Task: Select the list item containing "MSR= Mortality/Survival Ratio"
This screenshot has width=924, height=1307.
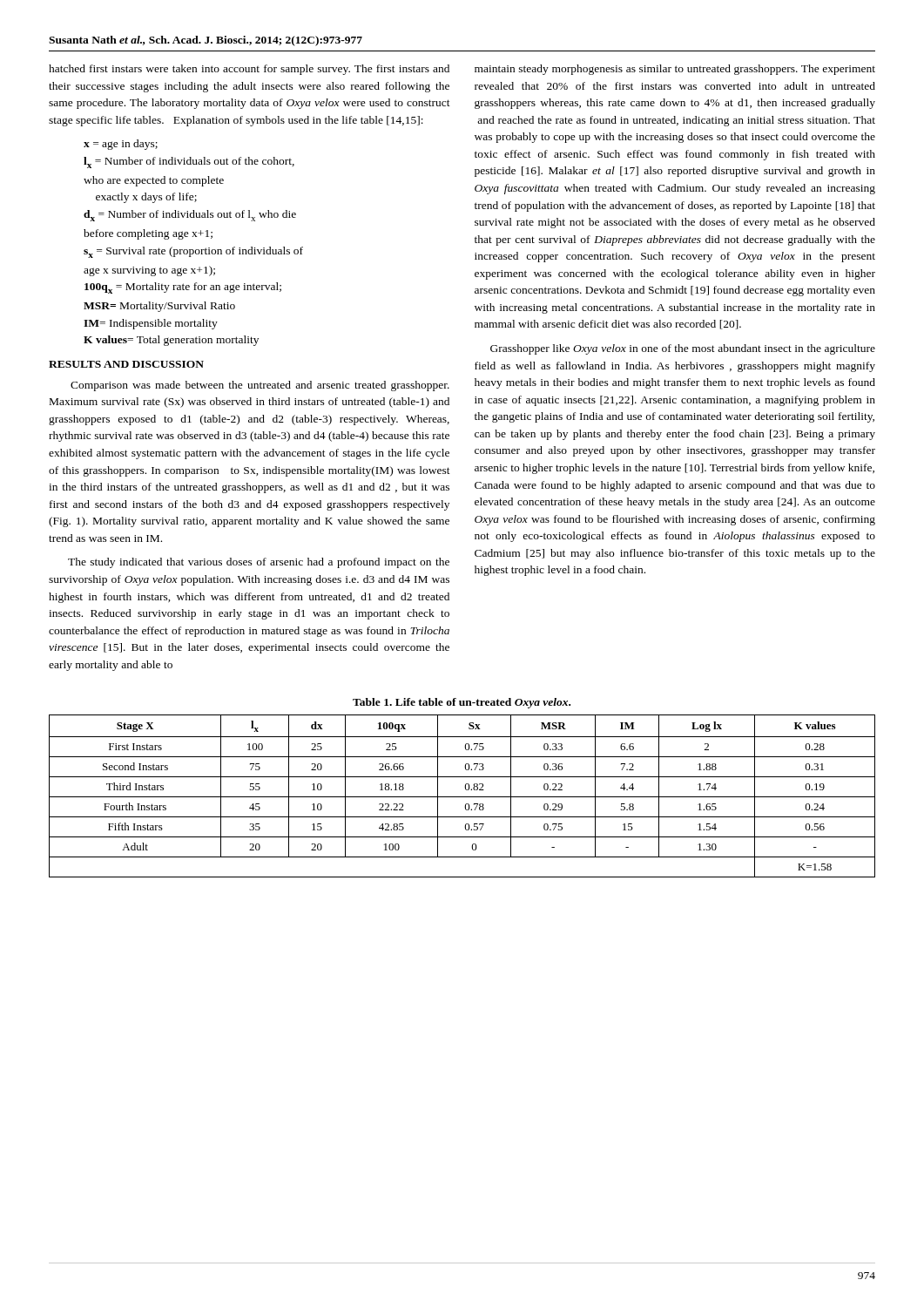Action: 159,307
